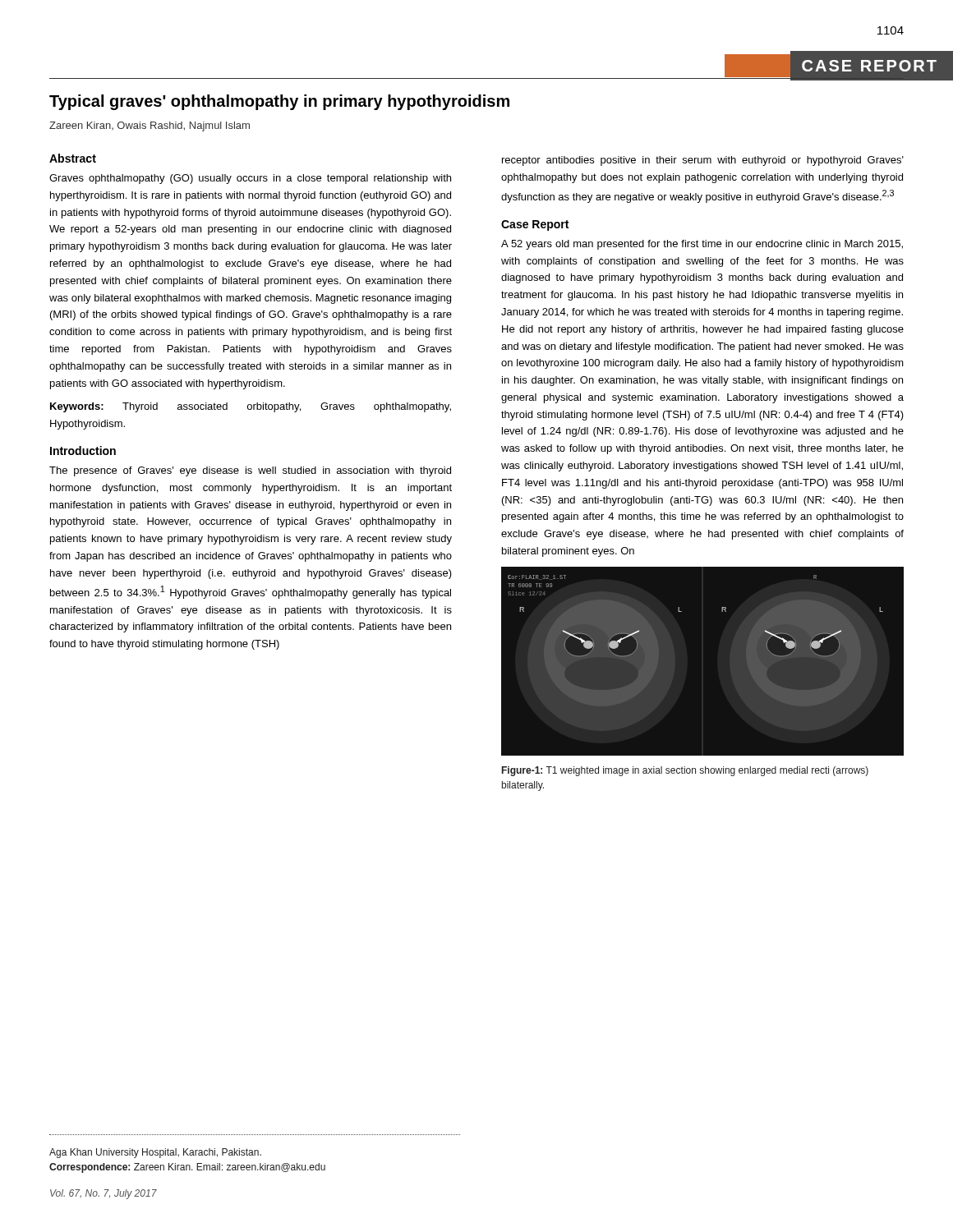The image size is (953, 1232).
Task: Locate the element starting "Graves ophthalmopathy (GO) usually occurs in a"
Action: [x=251, y=280]
